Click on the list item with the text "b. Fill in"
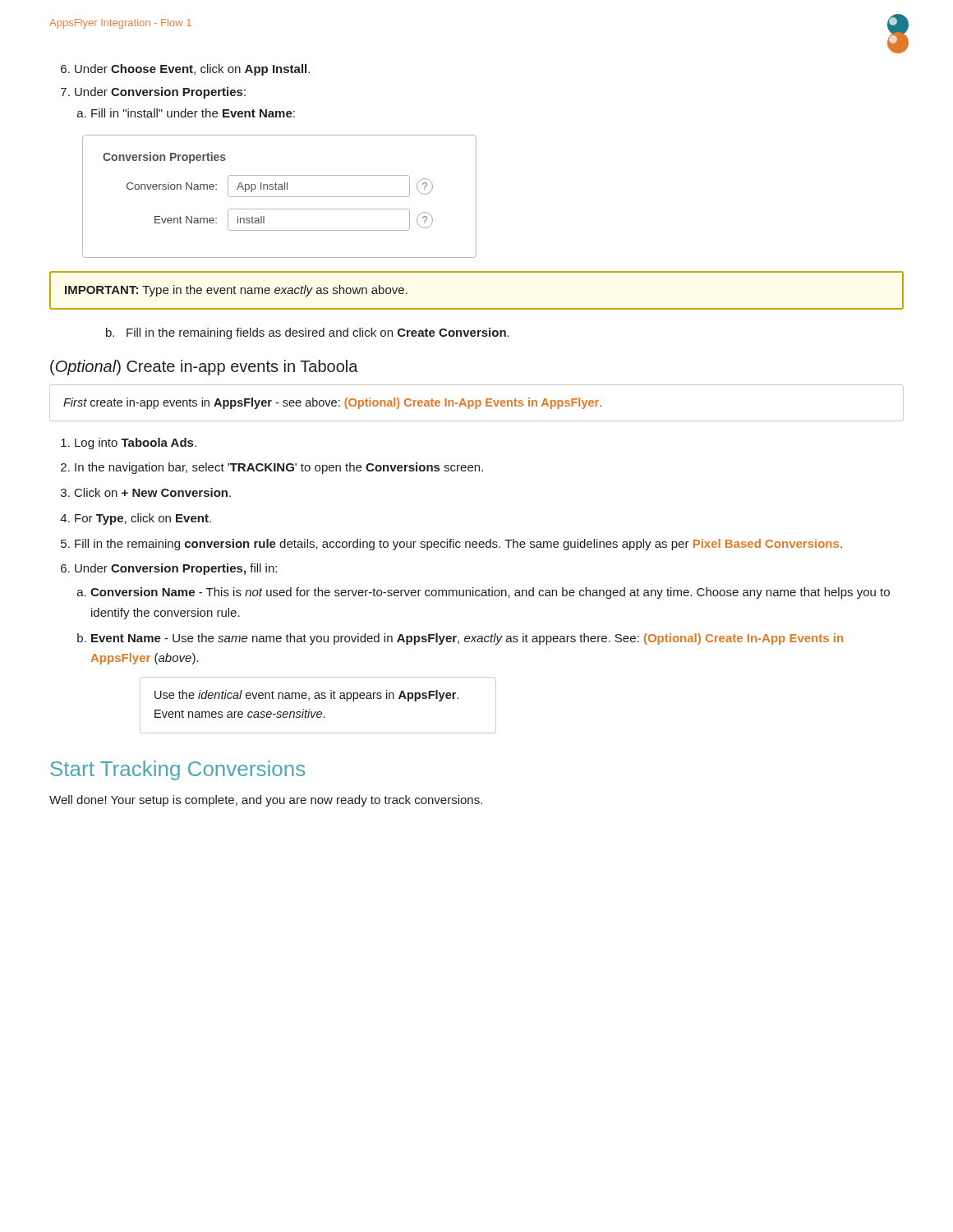Image resolution: width=953 pixels, height=1232 pixels. point(308,332)
